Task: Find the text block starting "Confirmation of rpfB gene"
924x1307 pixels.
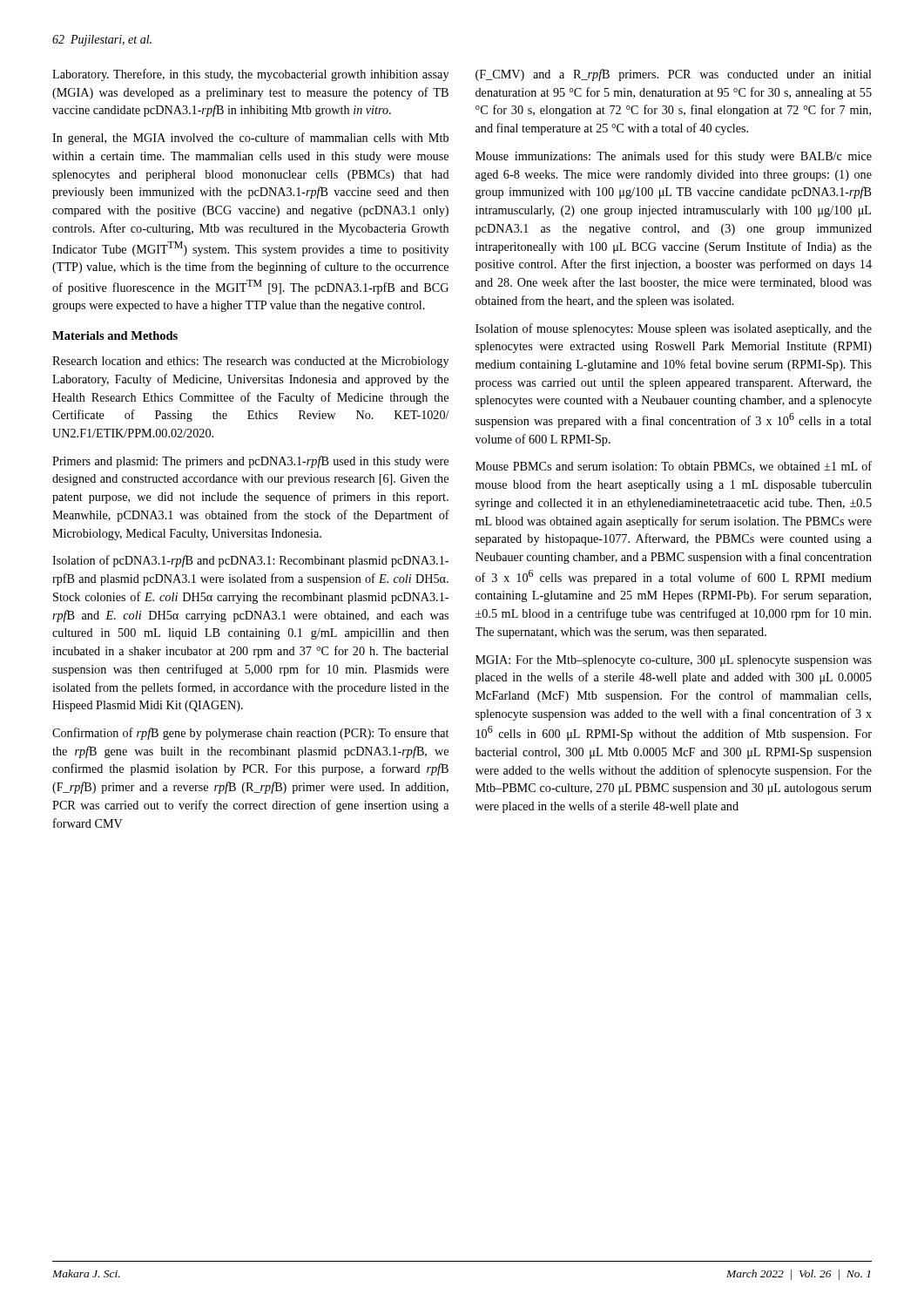Action: (x=251, y=778)
